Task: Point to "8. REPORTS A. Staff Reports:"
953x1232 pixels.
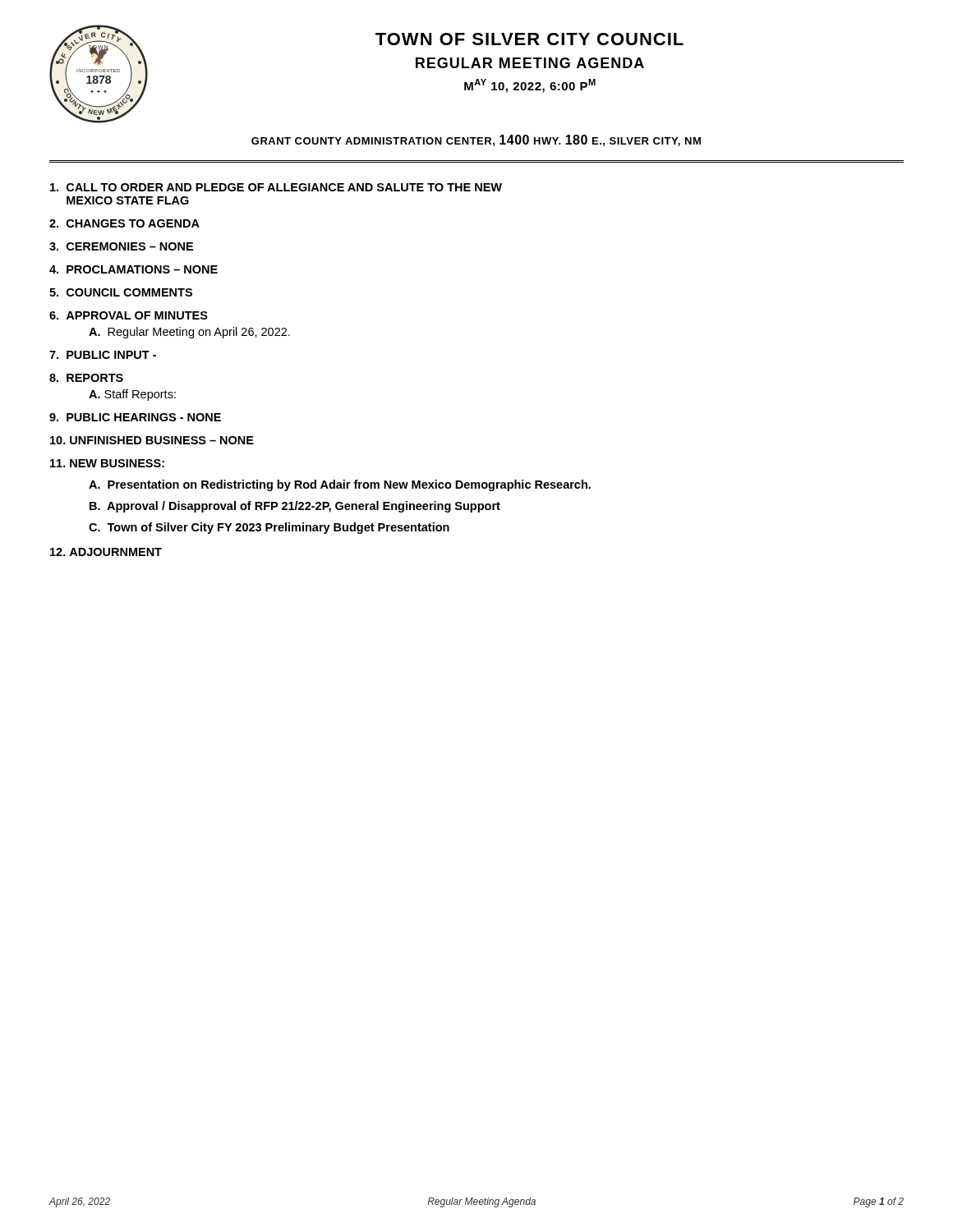Action: point(86,378)
